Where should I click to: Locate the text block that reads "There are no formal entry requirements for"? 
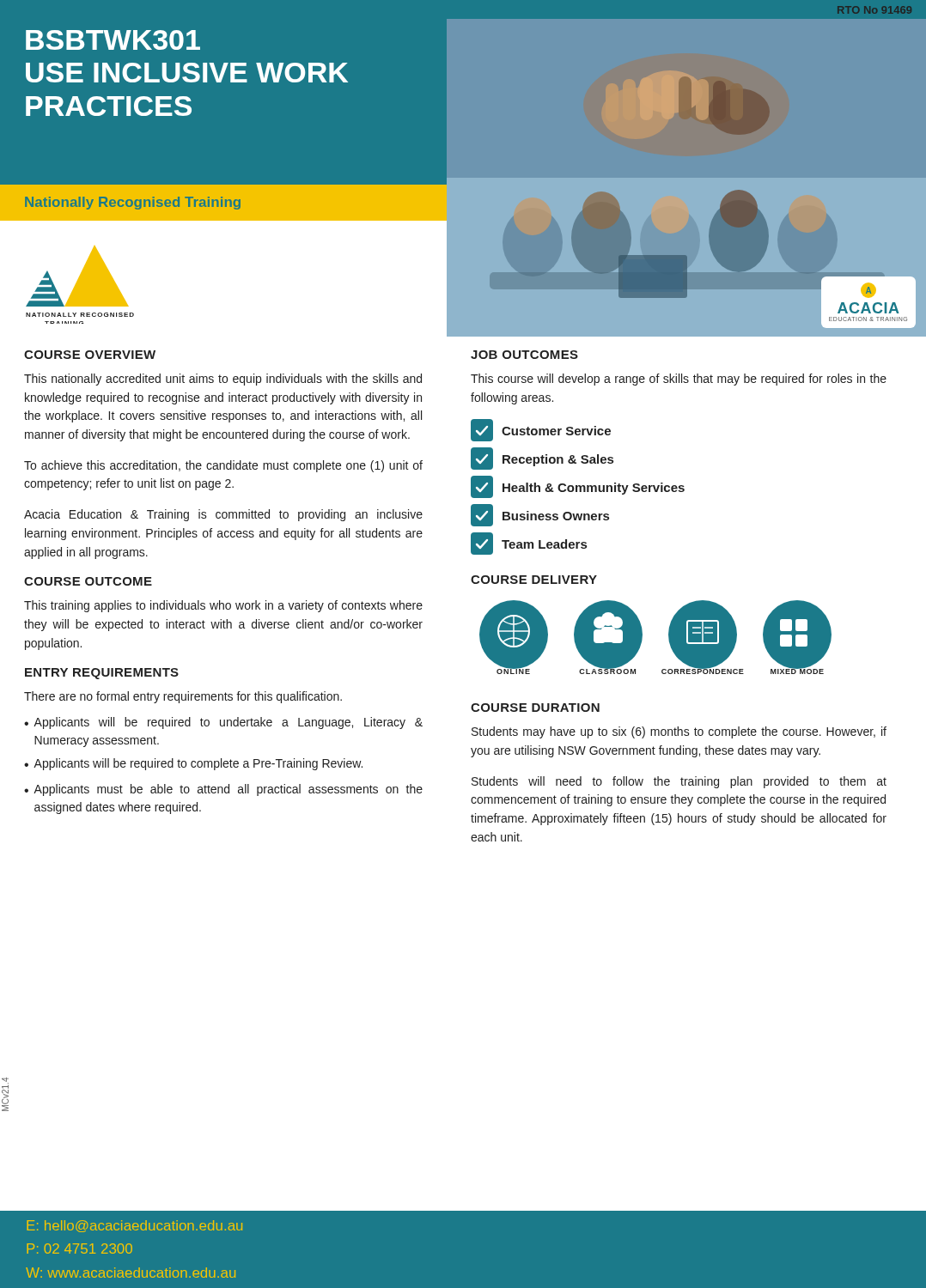point(183,697)
